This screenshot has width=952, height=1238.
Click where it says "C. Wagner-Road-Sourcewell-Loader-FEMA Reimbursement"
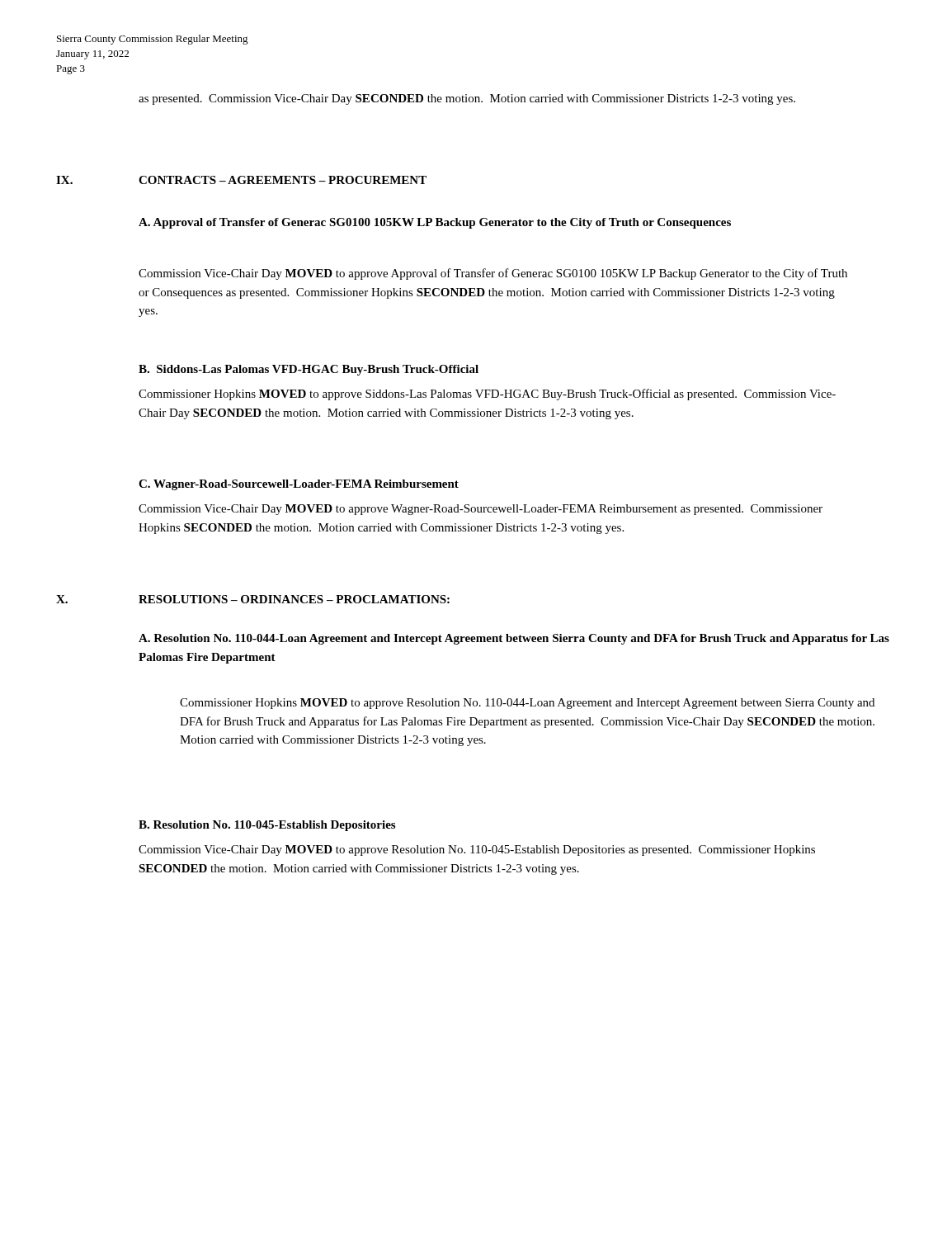pyautogui.click(x=299, y=484)
